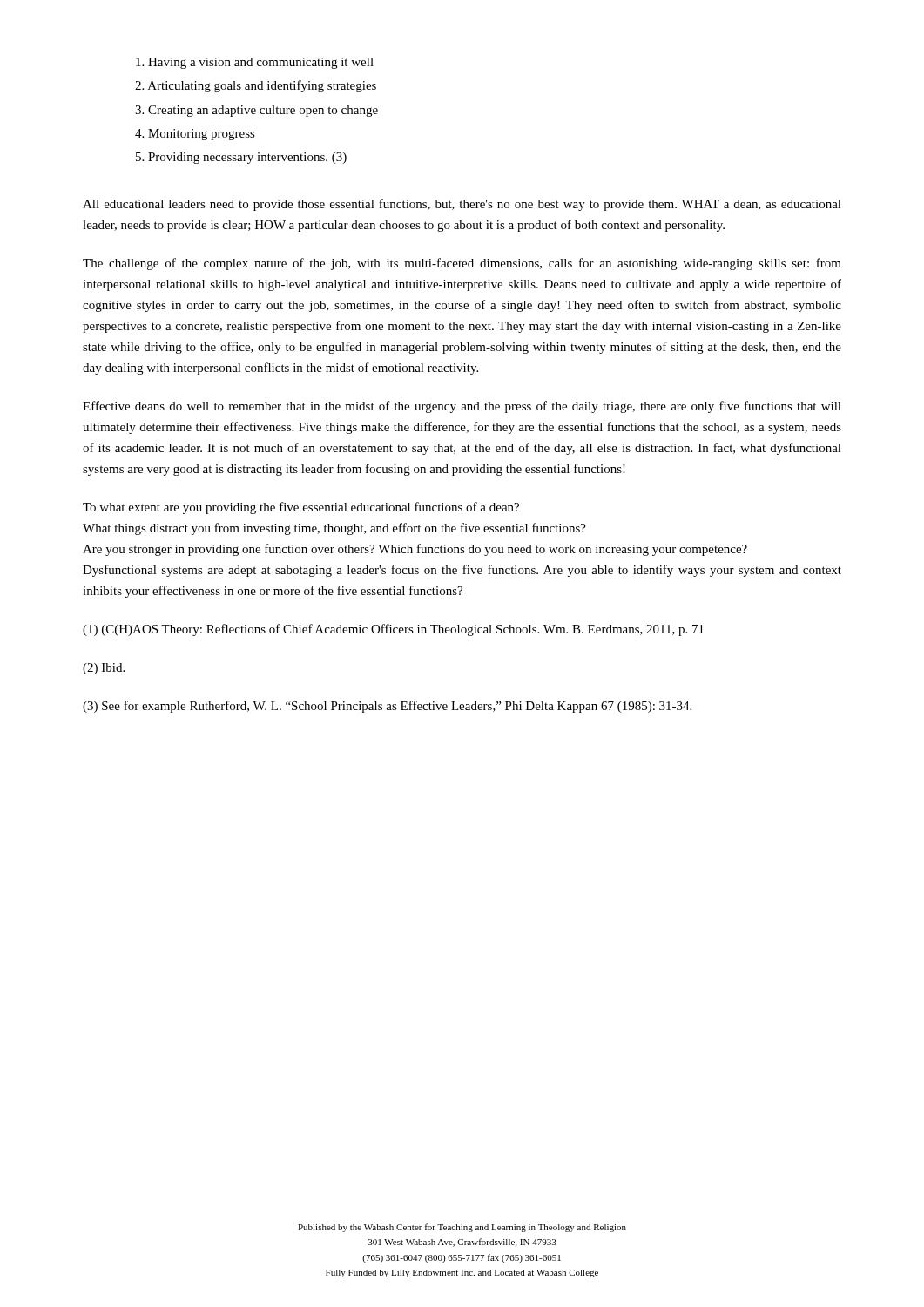924x1307 pixels.
Task: Point to the text block starting "2. Articulating goals and identifying"
Action: coord(256,86)
